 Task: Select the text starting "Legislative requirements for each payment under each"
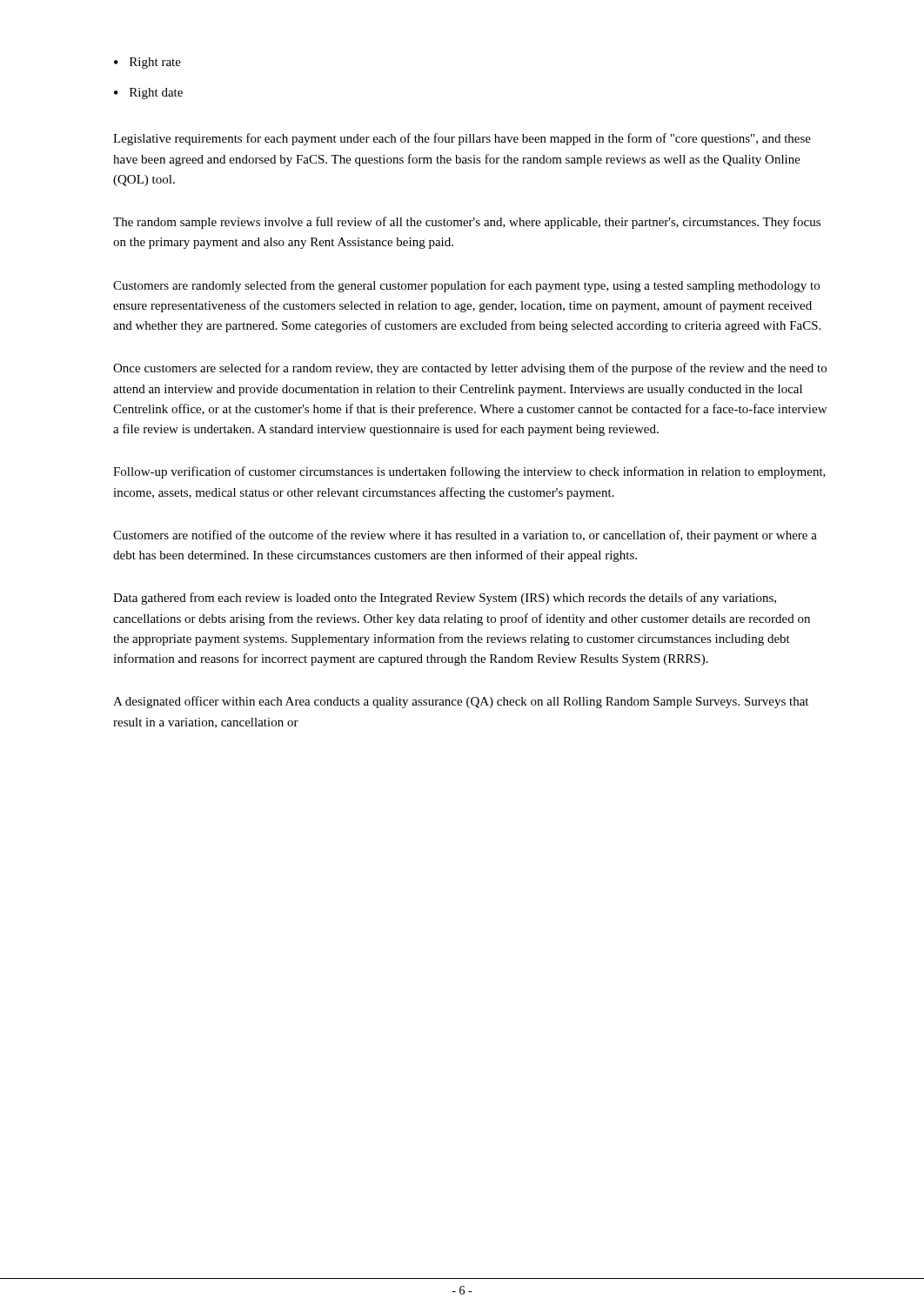coord(462,159)
